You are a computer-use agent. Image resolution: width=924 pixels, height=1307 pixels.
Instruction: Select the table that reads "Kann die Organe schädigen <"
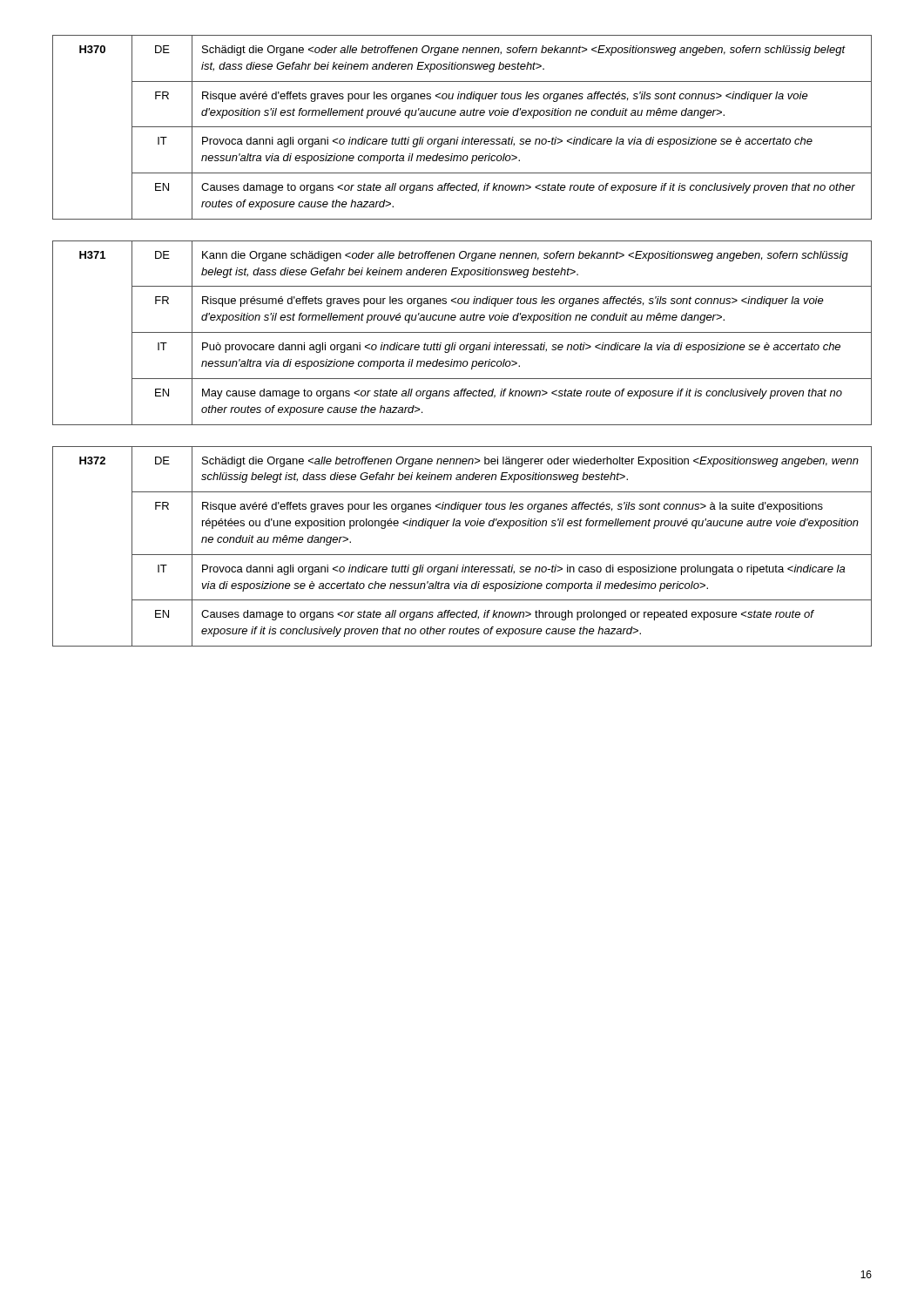(x=462, y=333)
